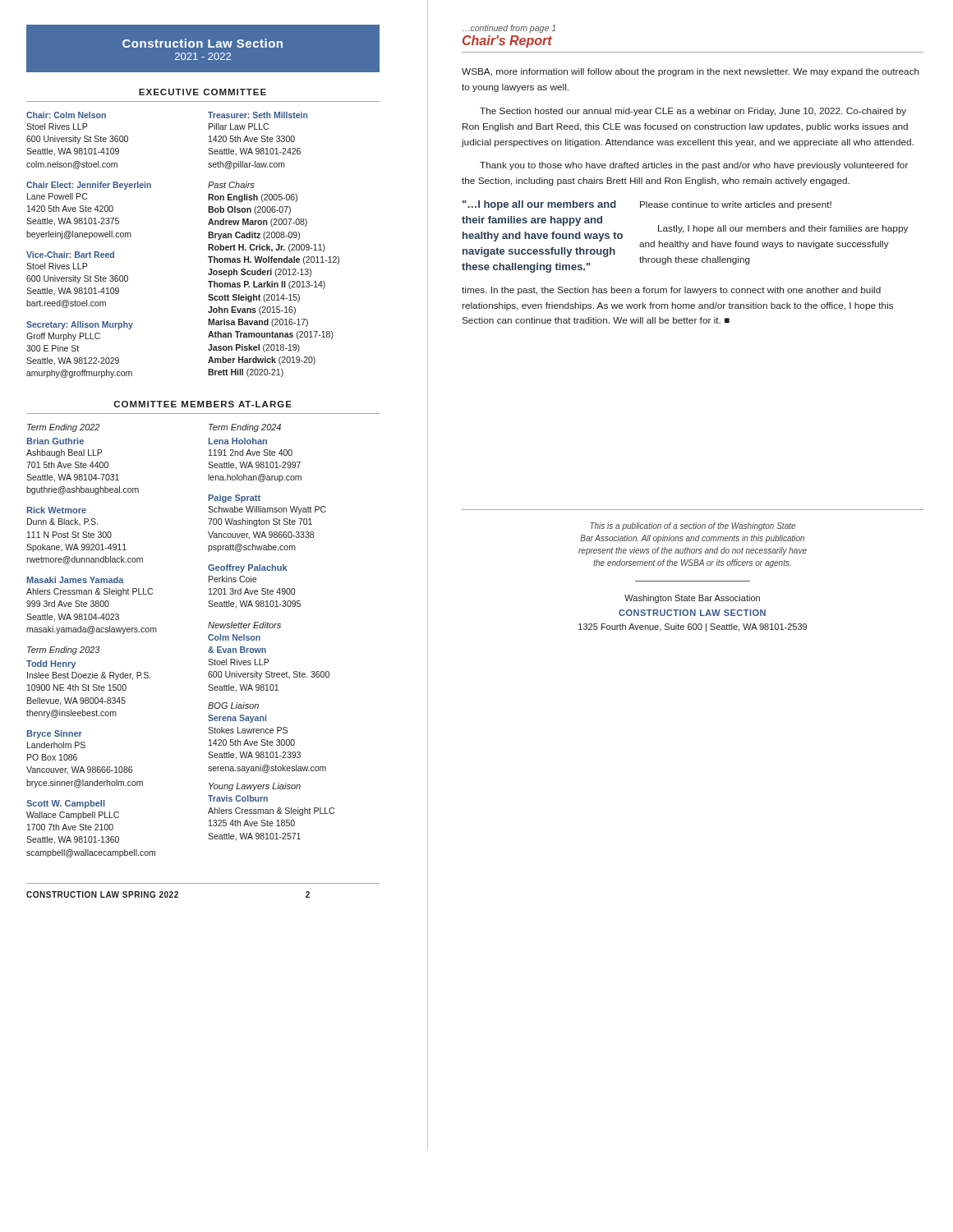Screen dimensions: 1232x953
Task: Find "Chair's Report" on this page
Action: [507, 41]
